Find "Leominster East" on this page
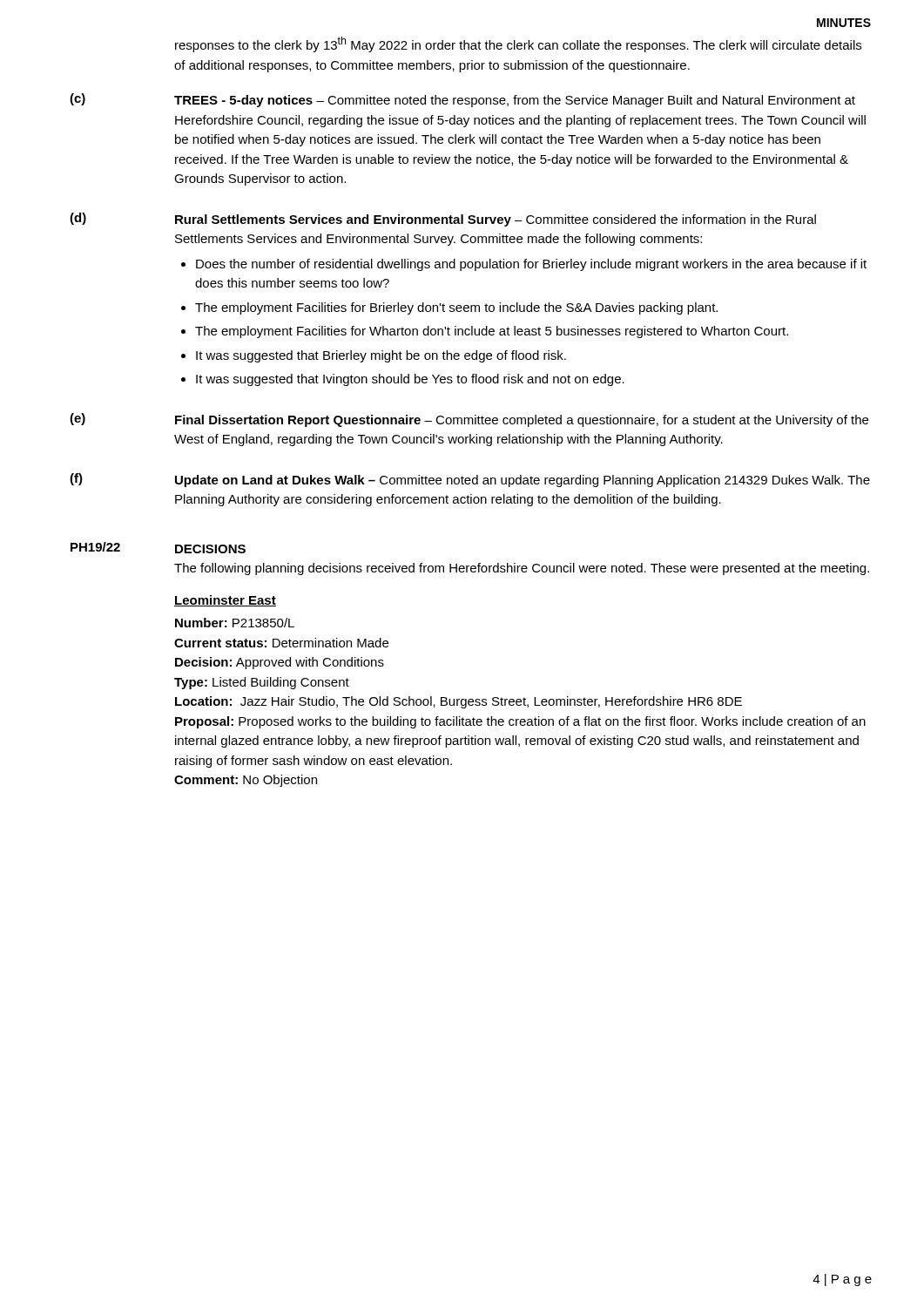Screen dimensions: 1307x924 click(x=225, y=599)
